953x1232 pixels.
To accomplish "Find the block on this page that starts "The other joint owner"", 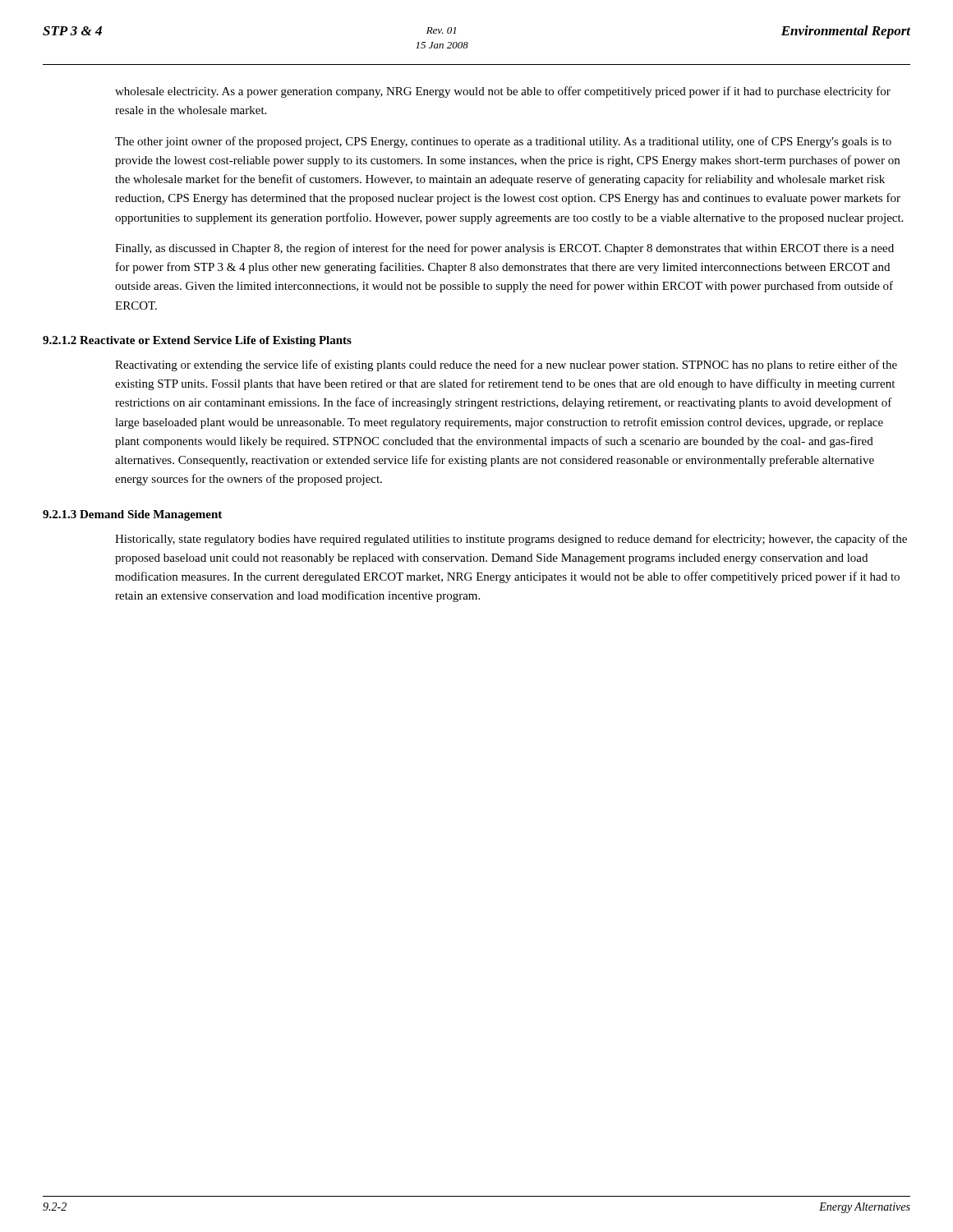I will coord(510,179).
